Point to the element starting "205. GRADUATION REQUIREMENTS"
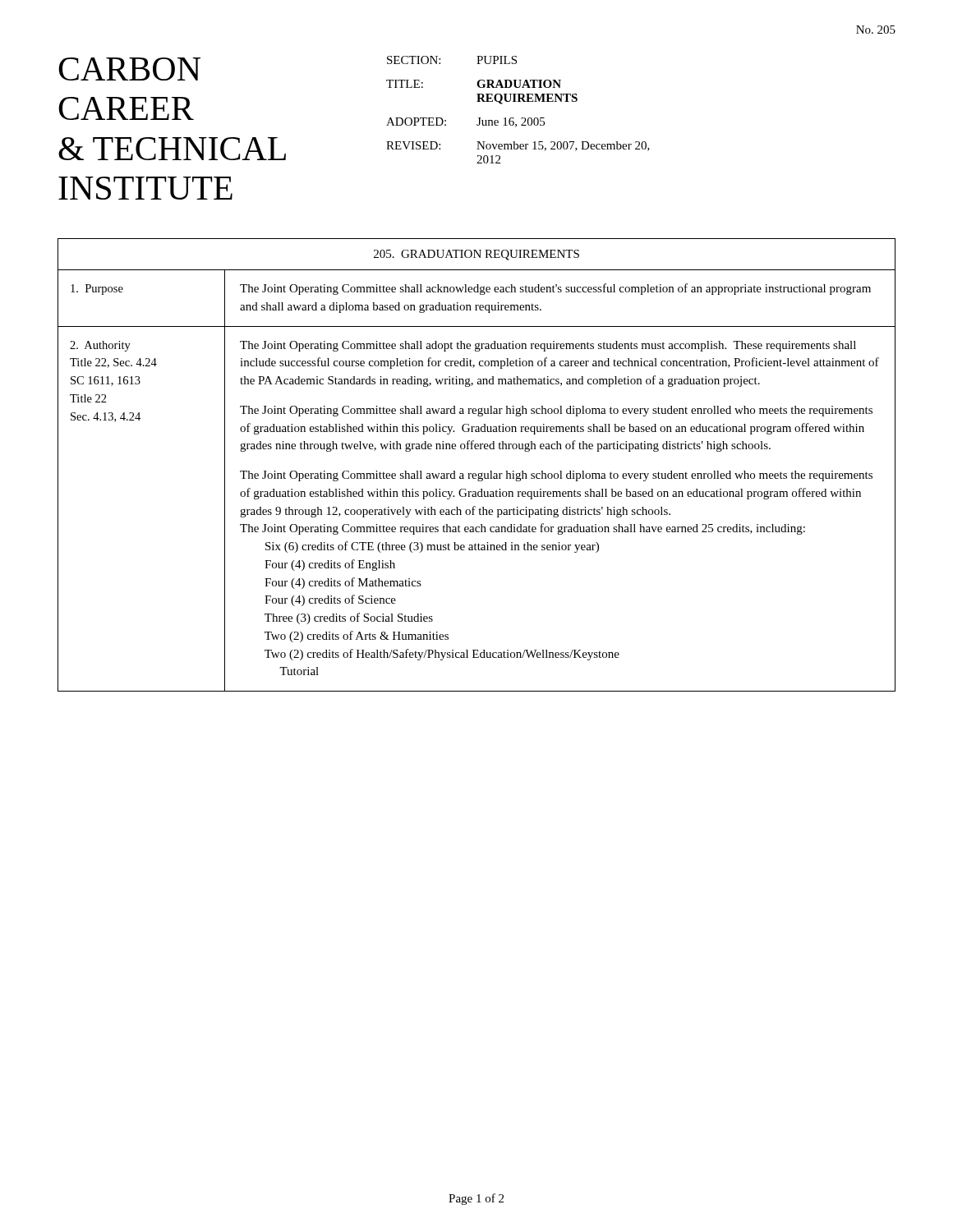Image resolution: width=953 pixels, height=1232 pixels. click(476, 254)
